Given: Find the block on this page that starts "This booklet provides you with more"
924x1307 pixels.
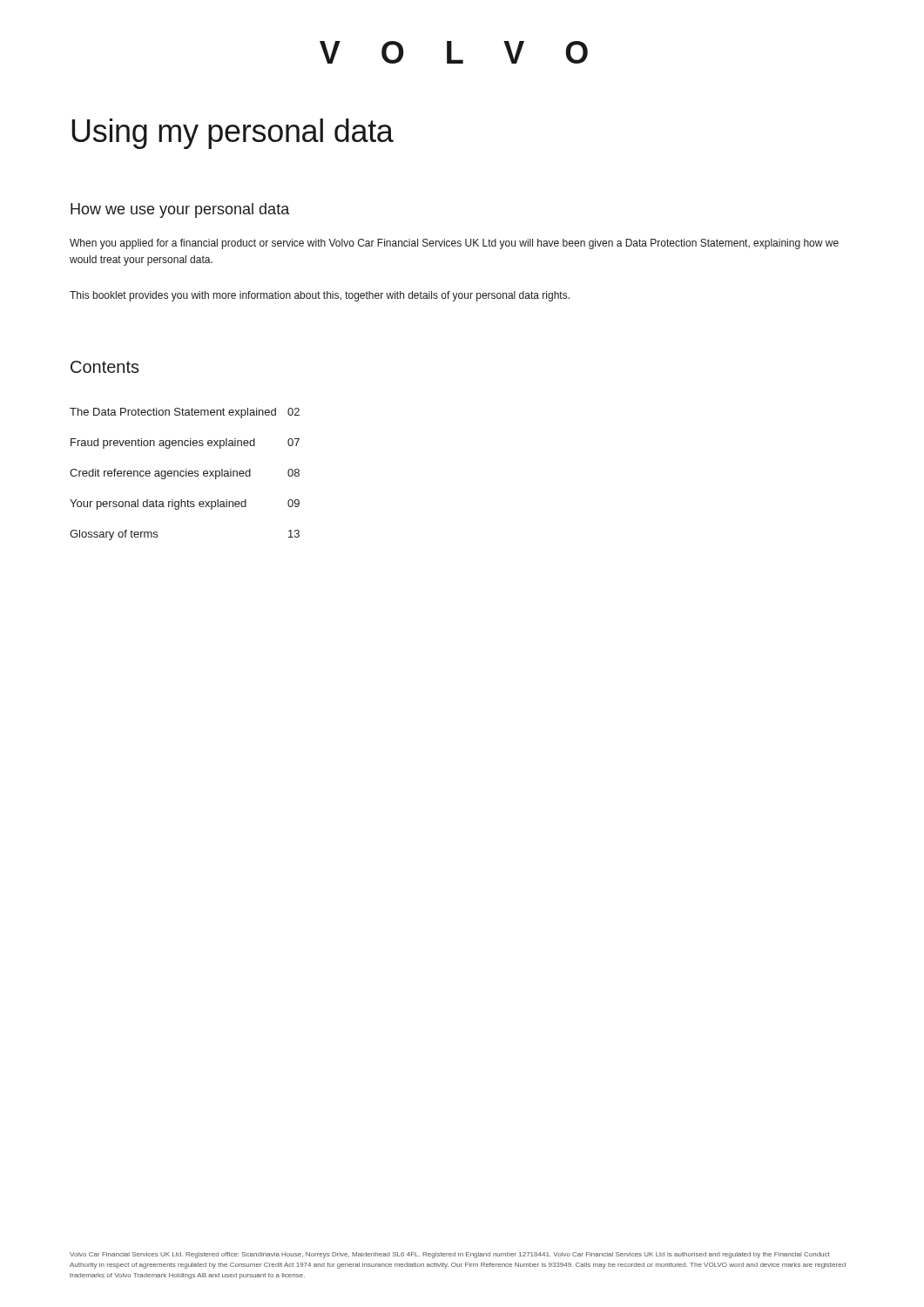Looking at the screenshot, I should 320,295.
